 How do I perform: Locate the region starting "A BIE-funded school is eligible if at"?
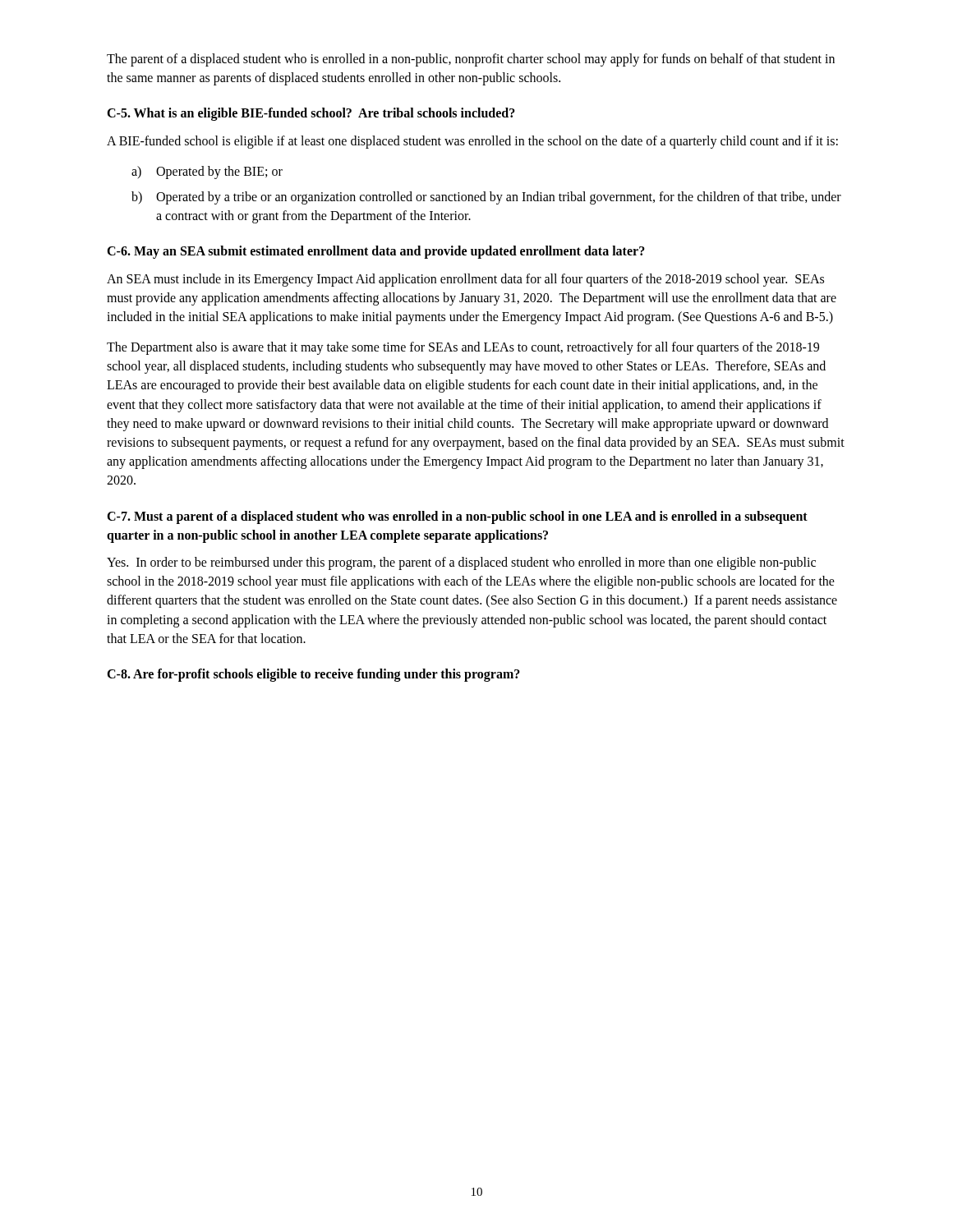point(473,141)
